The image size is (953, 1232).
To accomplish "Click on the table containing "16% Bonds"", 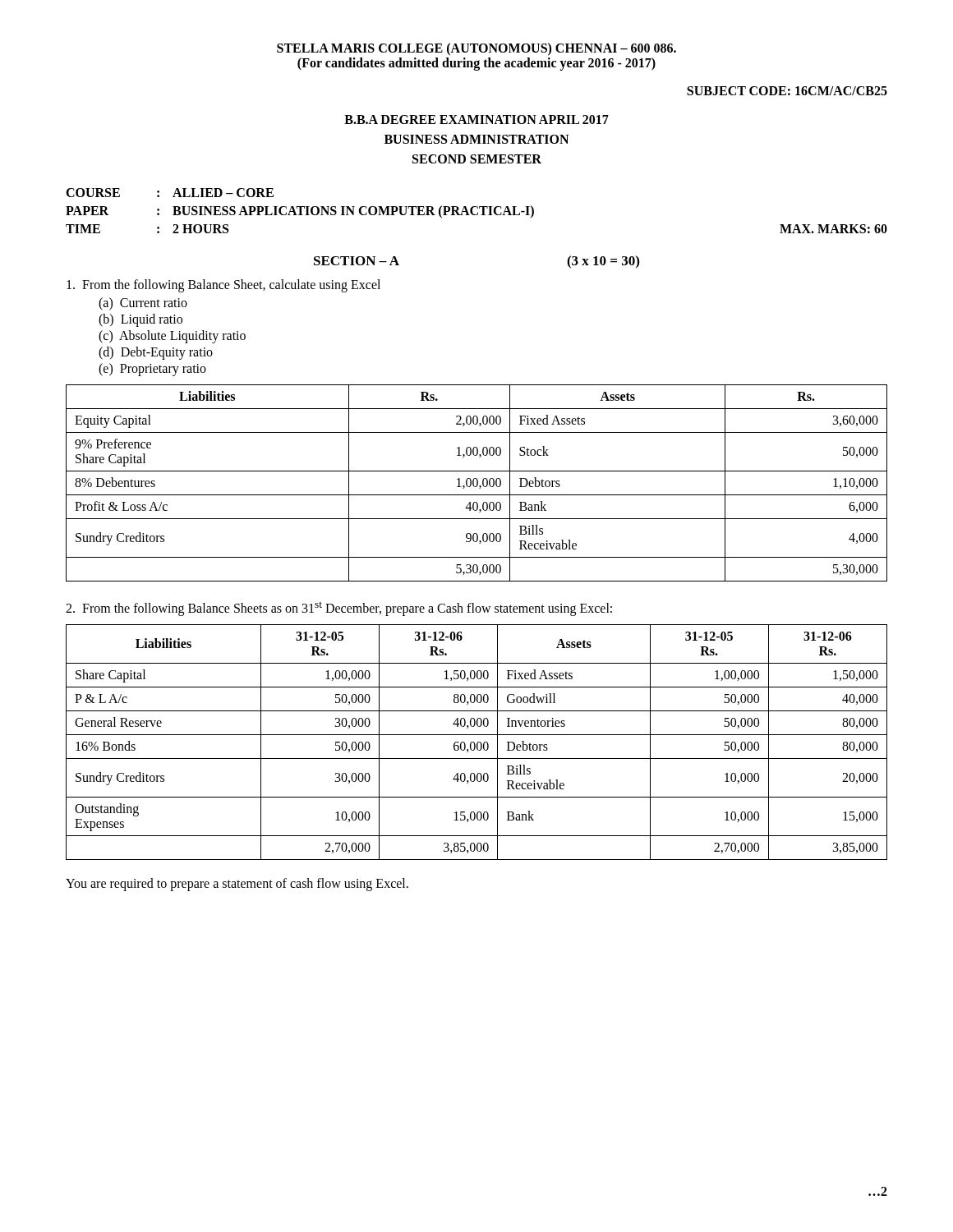I will 476,742.
